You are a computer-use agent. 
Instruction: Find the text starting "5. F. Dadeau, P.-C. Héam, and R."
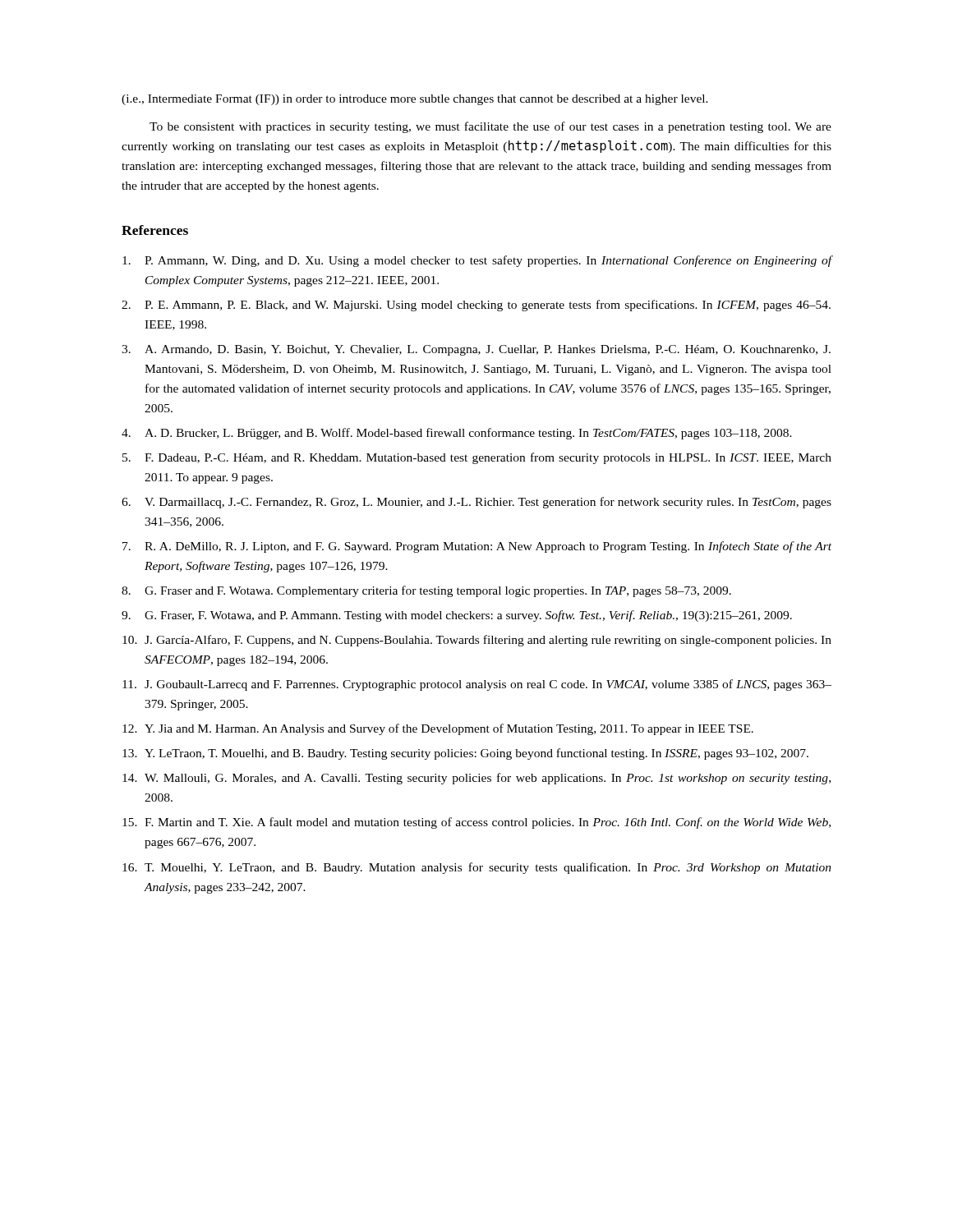pyautogui.click(x=476, y=468)
